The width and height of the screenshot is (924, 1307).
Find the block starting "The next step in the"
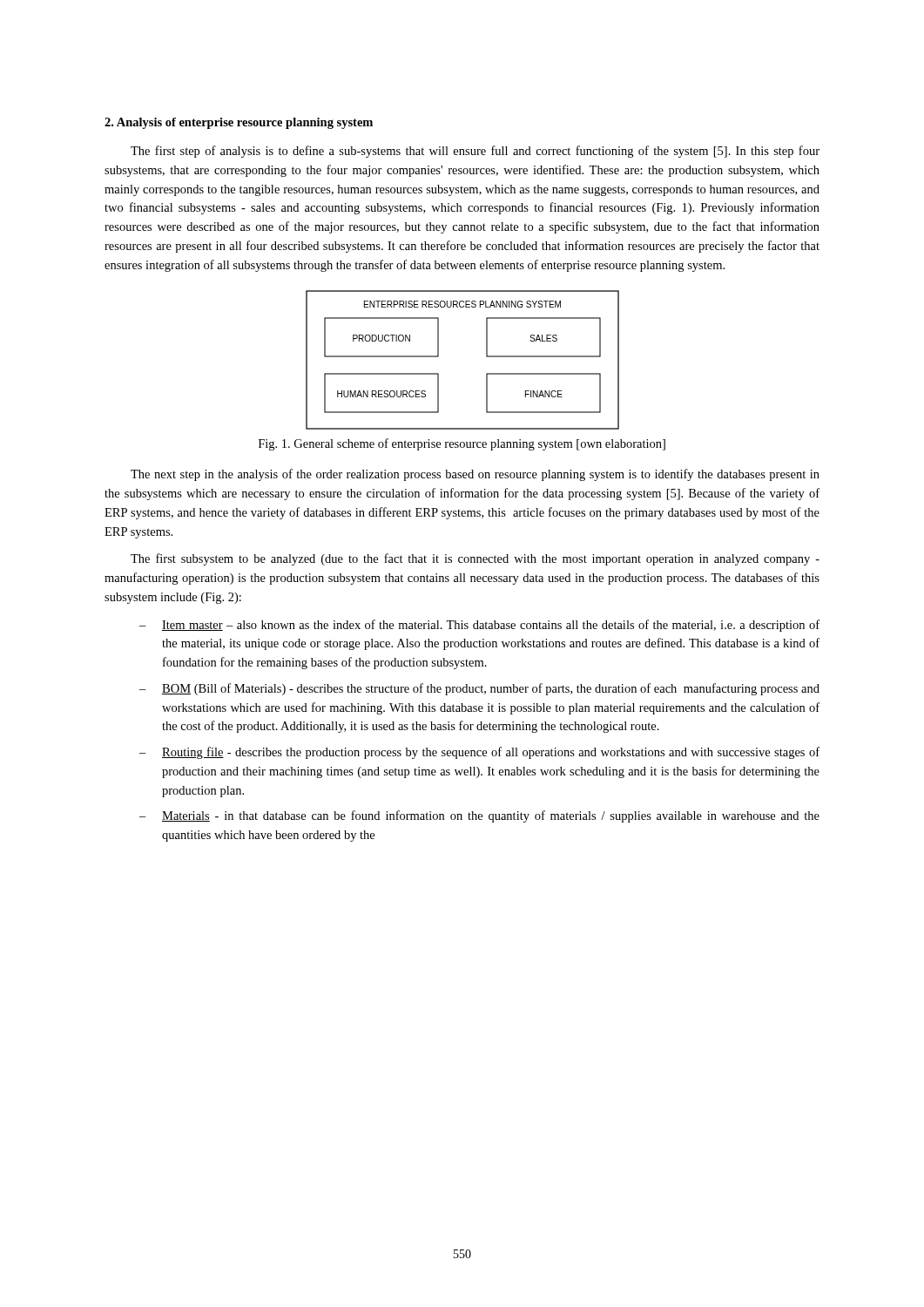pos(462,503)
